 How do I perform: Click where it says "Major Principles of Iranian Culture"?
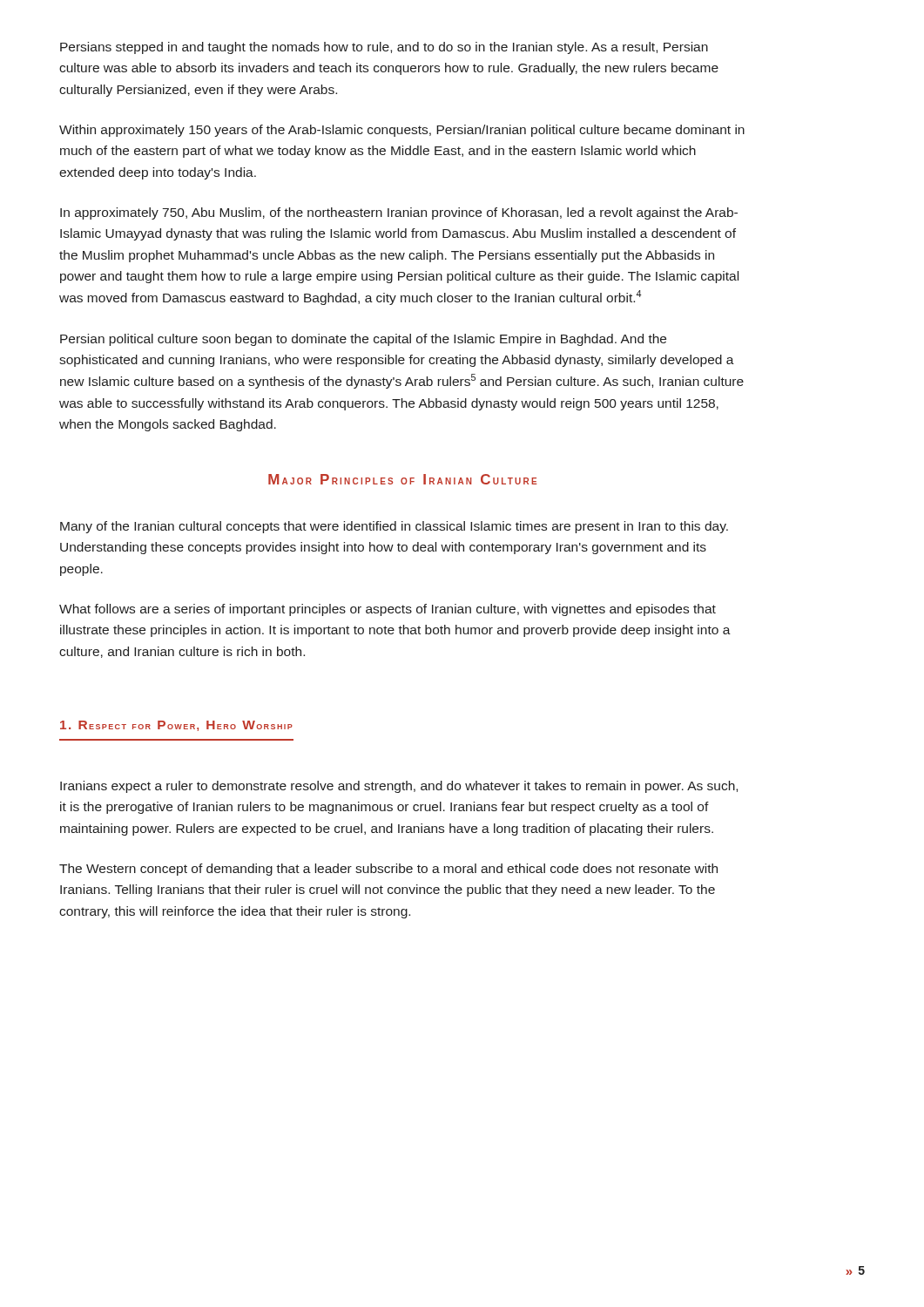click(403, 479)
